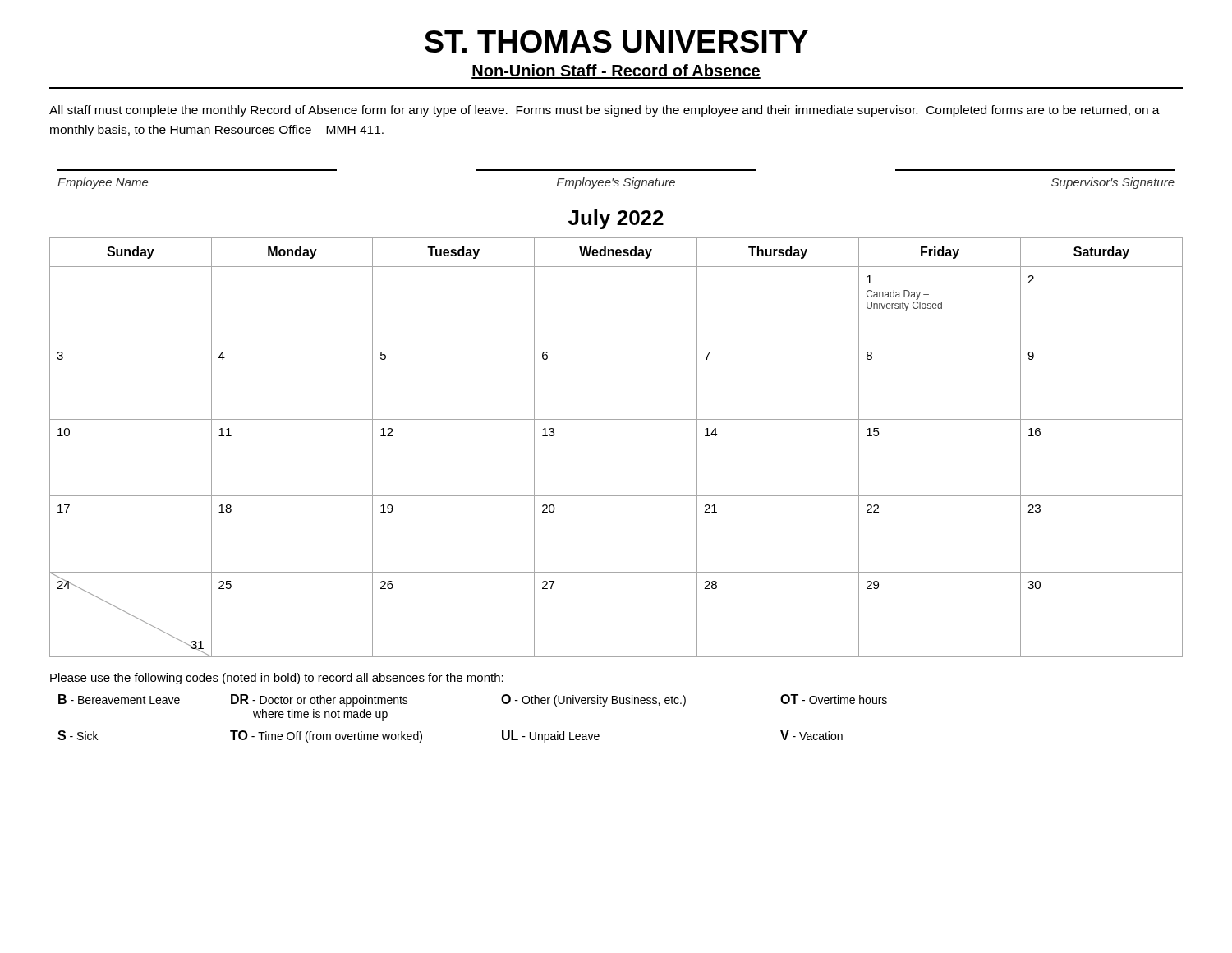Screen dimensions: 953x1232
Task: Select the passage starting "Please use the following codes (noted"
Action: point(277,677)
